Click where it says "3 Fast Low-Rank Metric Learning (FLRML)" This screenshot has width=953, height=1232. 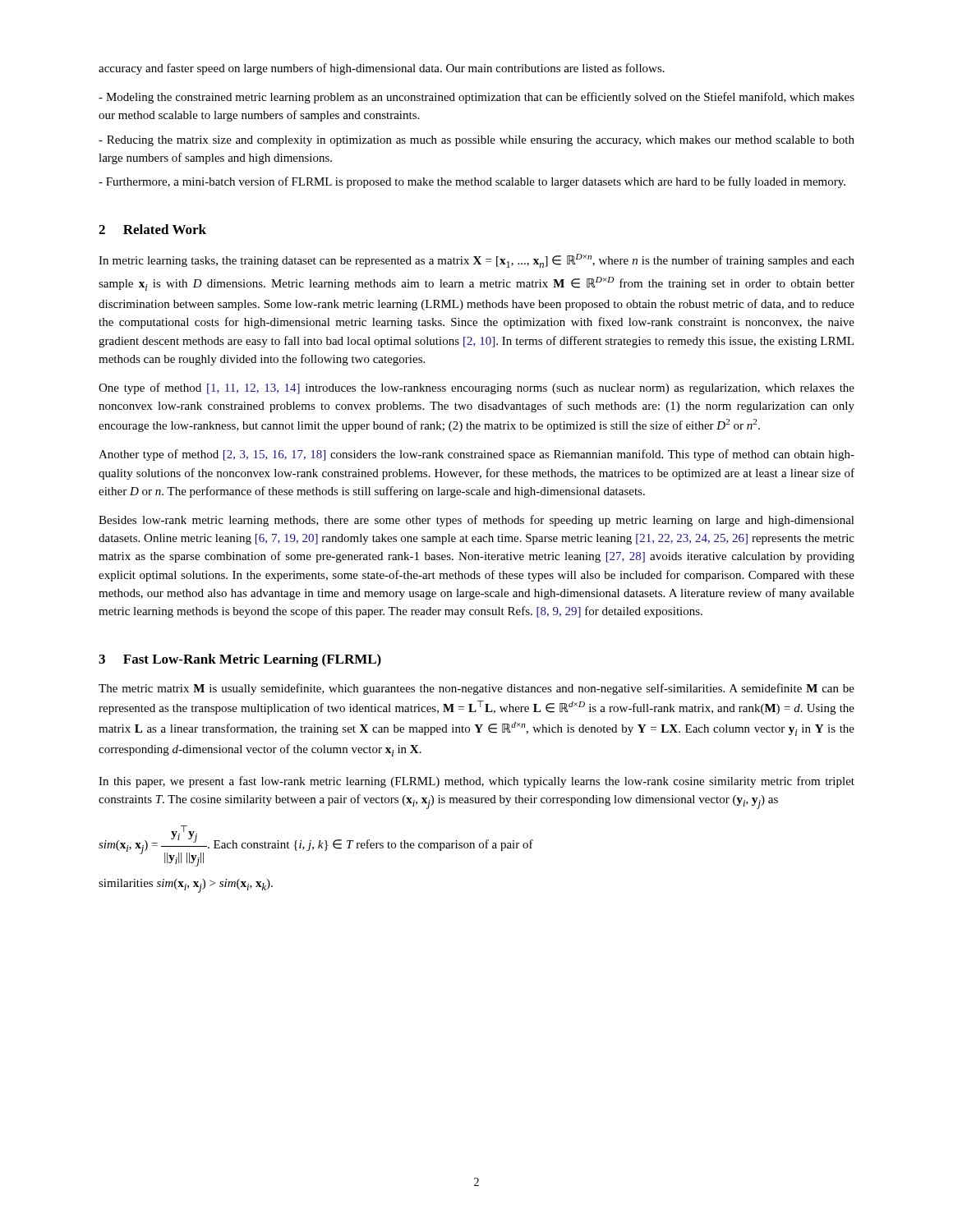pyautogui.click(x=240, y=659)
